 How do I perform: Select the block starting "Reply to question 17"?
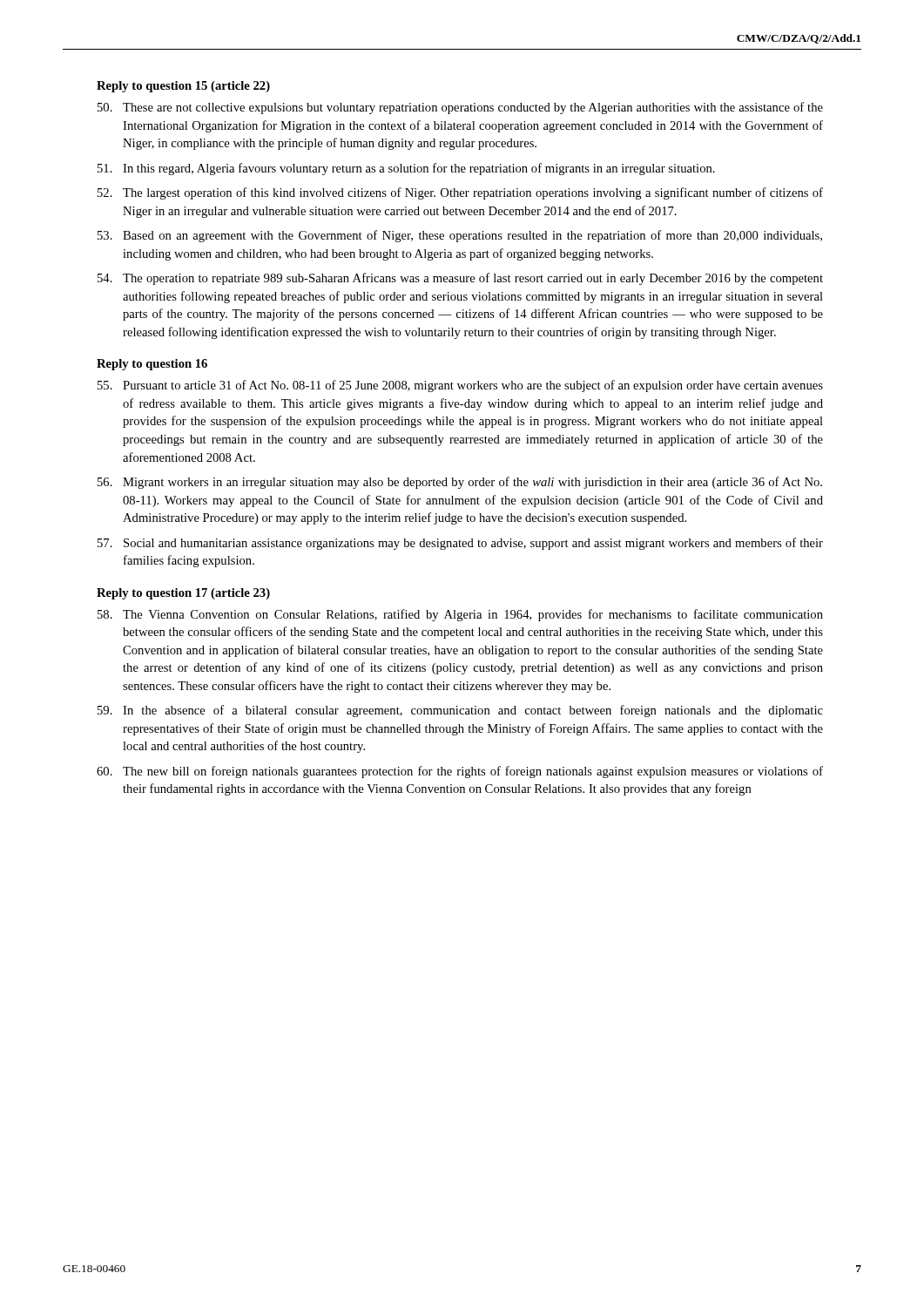click(183, 592)
